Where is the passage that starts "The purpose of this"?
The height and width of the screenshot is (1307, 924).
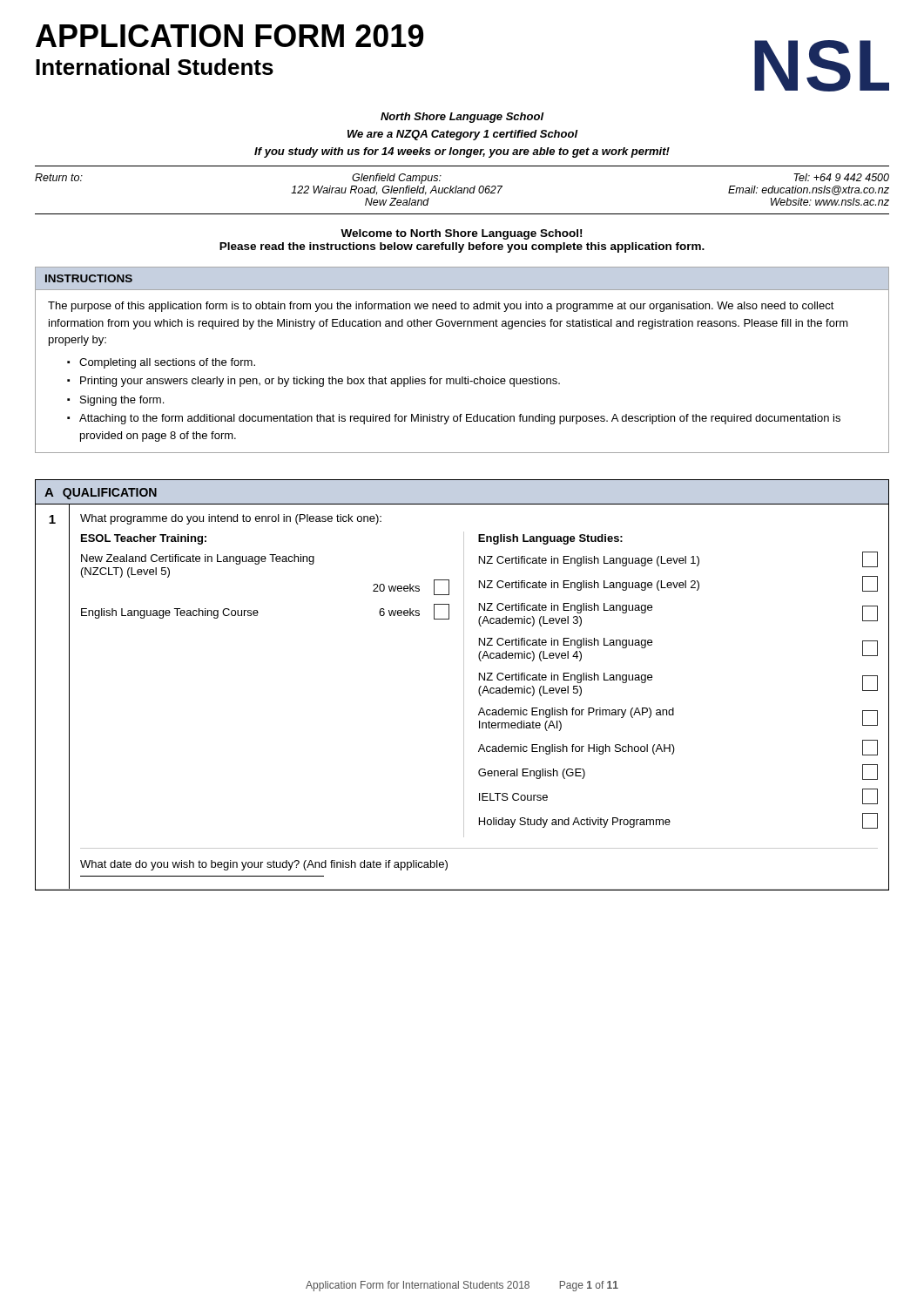462,323
